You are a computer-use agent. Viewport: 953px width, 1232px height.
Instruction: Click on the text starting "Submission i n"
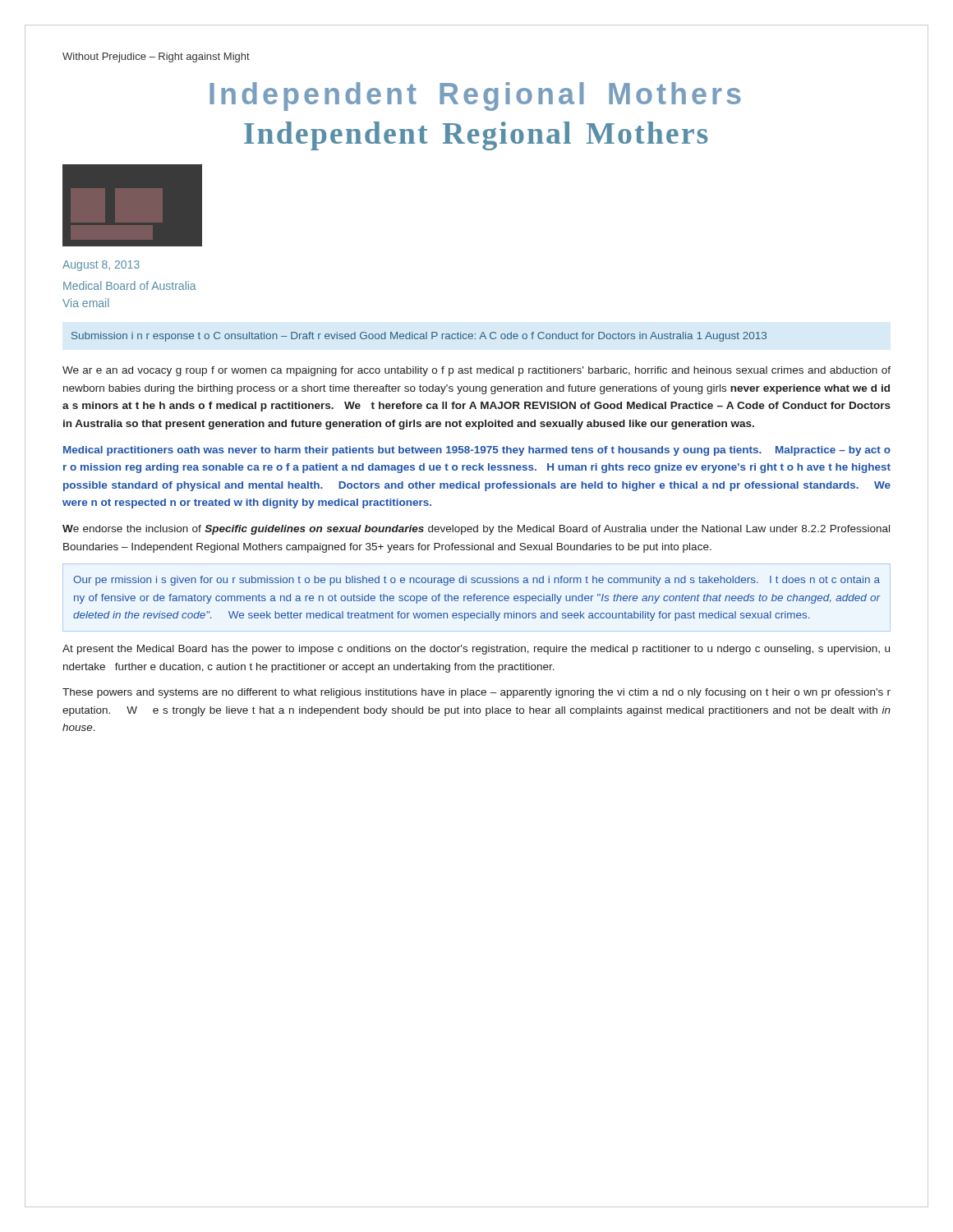tap(419, 335)
